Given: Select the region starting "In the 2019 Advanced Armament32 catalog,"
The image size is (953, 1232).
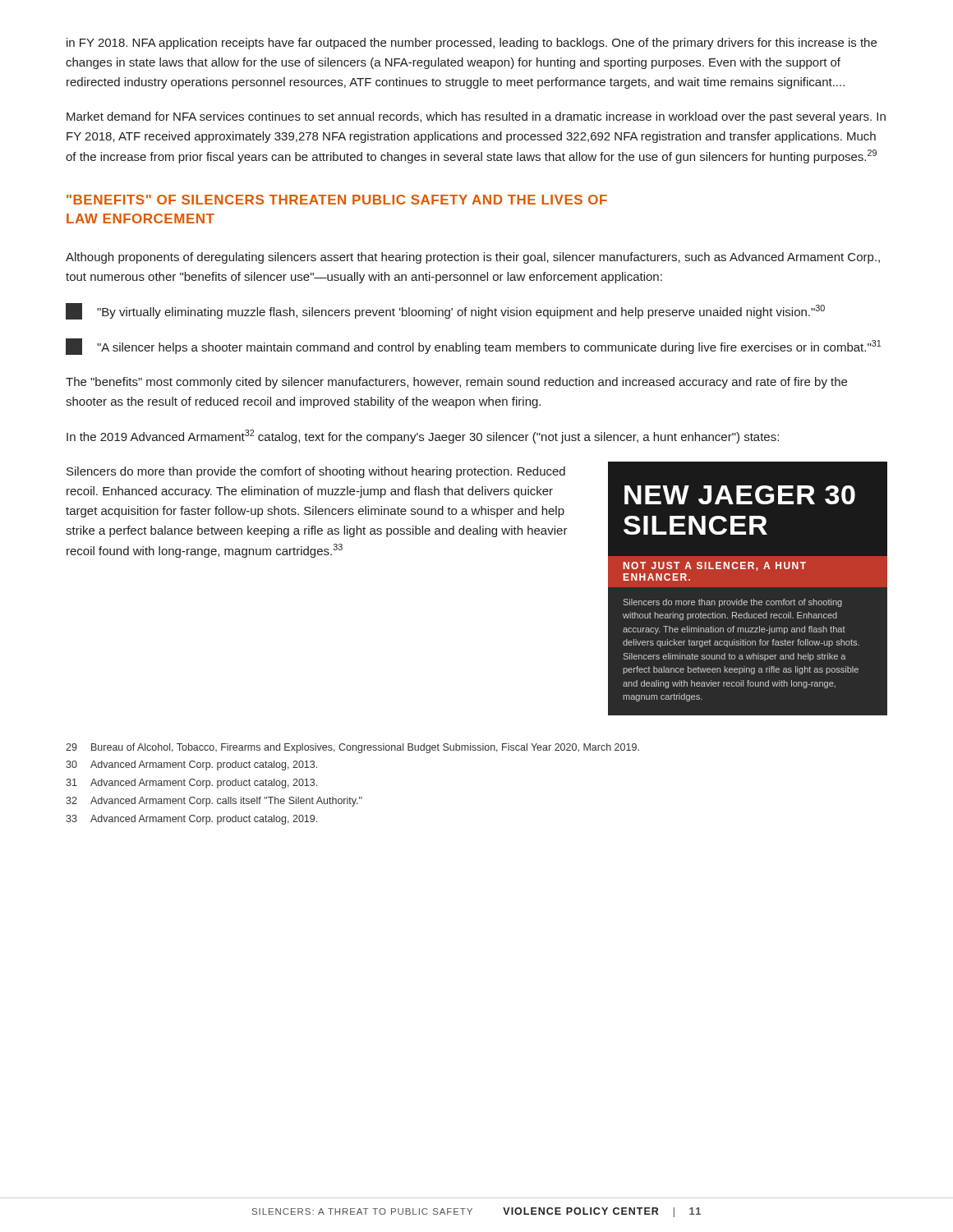Looking at the screenshot, I should [x=423, y=436].
